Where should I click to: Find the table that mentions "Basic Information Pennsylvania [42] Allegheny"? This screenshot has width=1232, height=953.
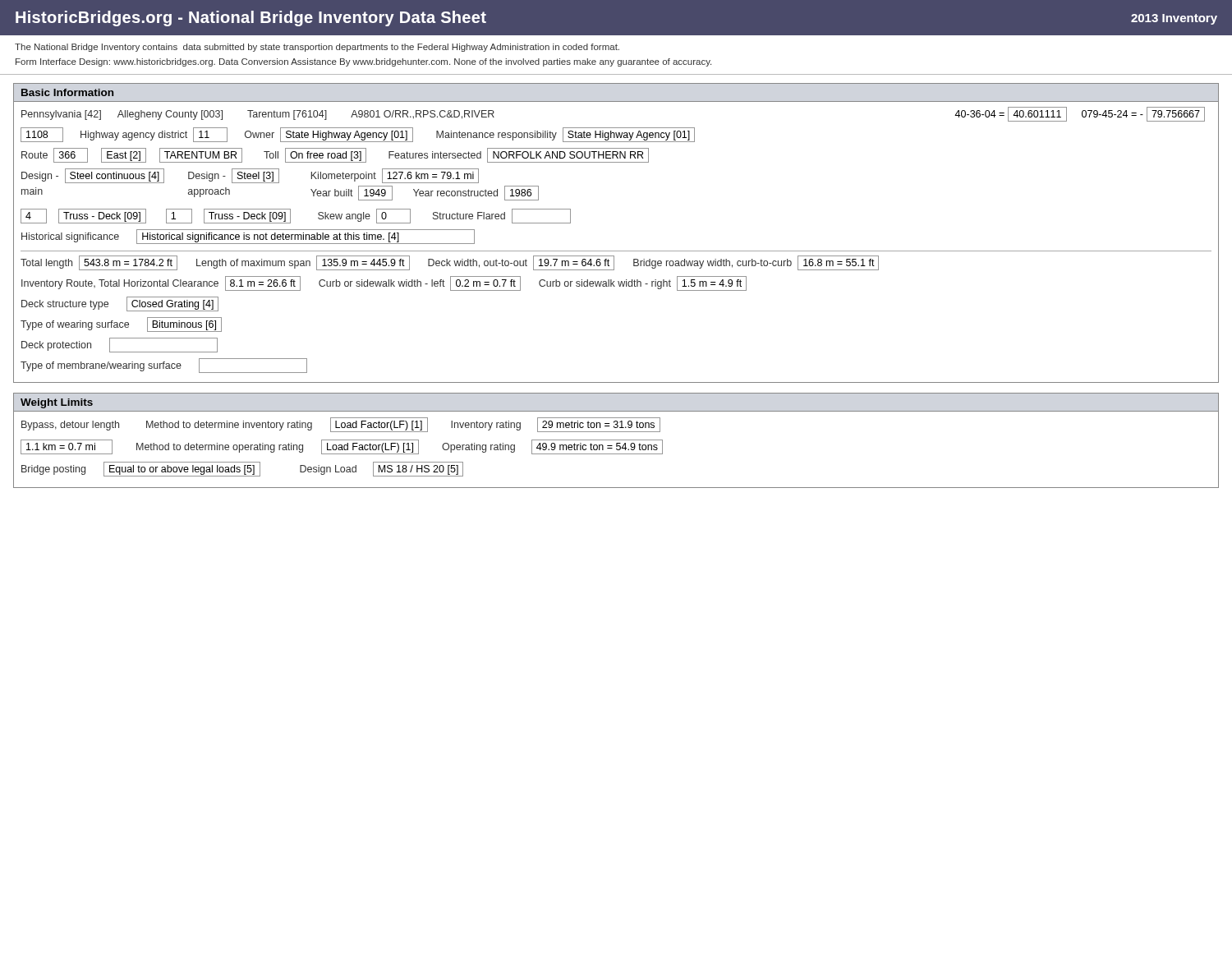616,233
